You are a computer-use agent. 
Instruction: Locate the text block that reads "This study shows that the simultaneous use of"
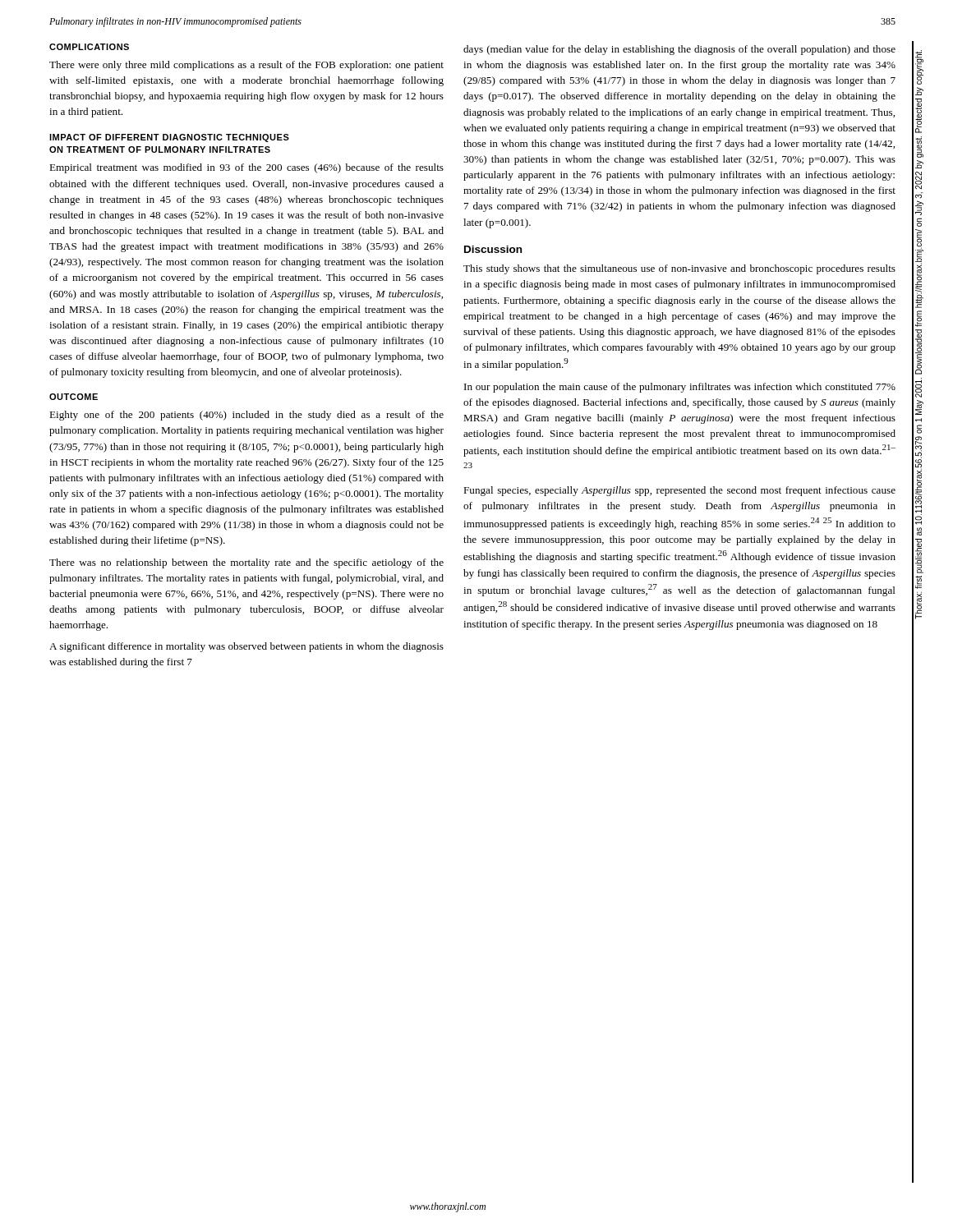679,446
